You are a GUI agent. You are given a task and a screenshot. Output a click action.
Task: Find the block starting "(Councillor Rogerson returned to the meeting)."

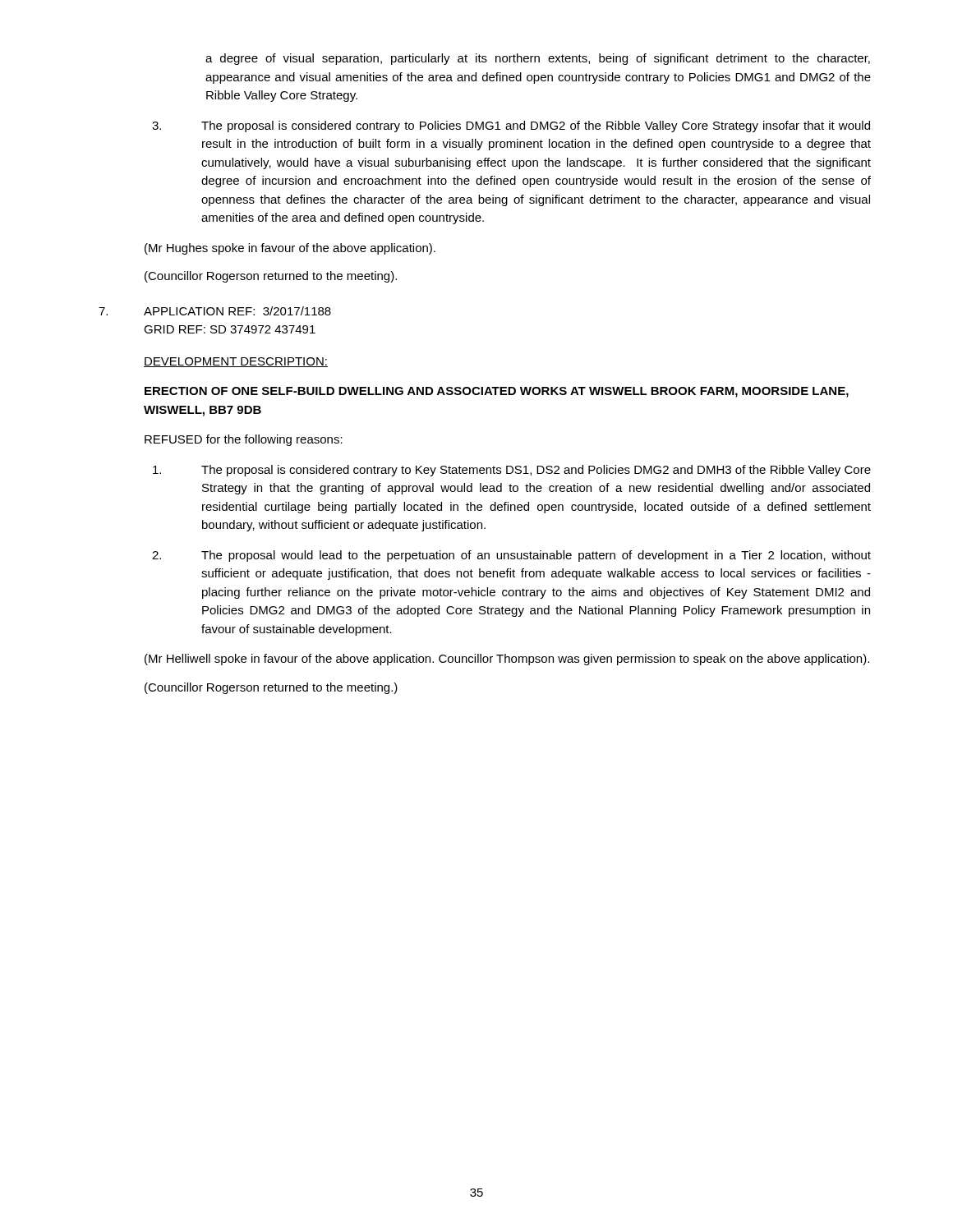[271, 276]
